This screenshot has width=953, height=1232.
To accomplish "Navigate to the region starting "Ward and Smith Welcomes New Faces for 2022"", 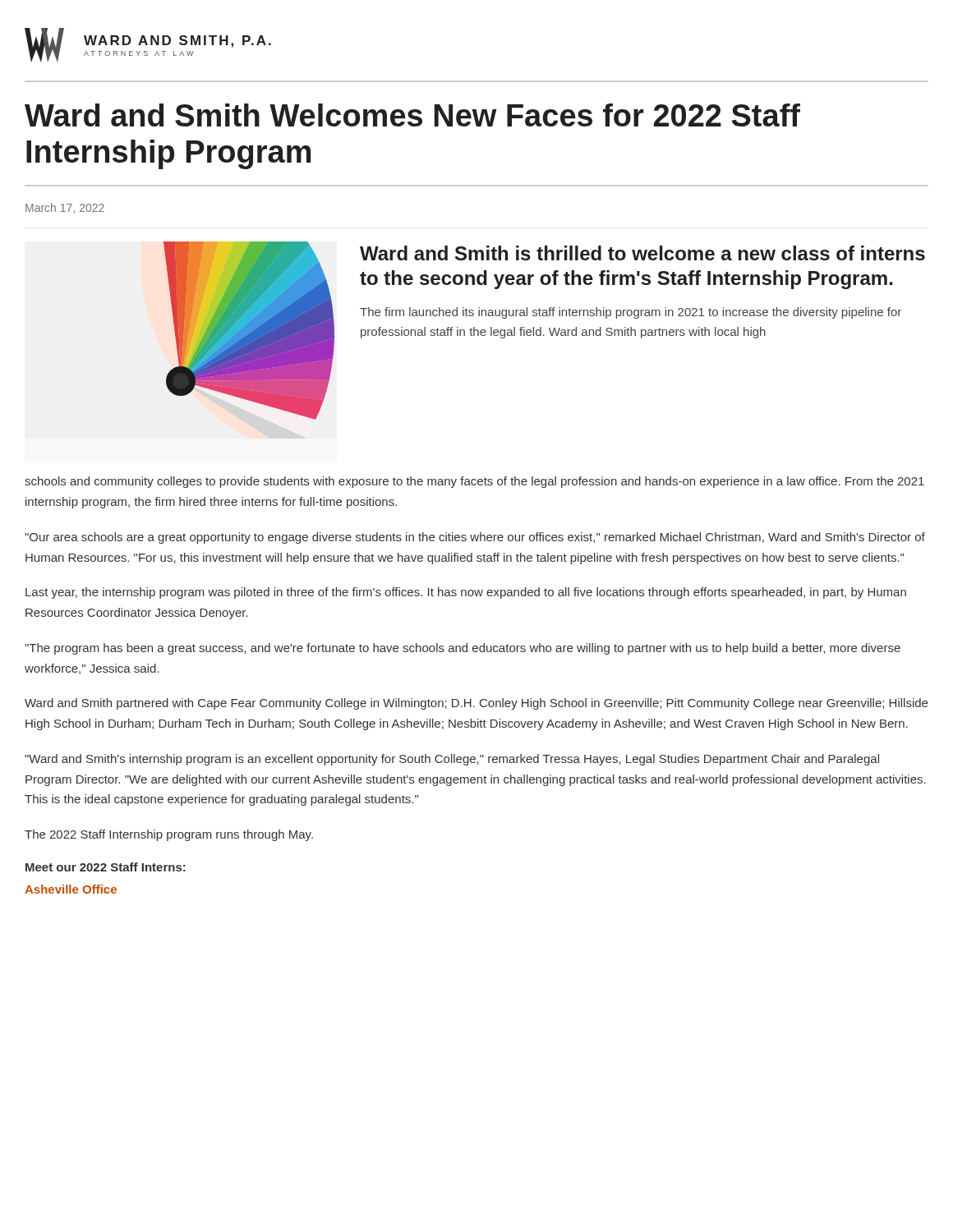I will [x=412, y=115].
